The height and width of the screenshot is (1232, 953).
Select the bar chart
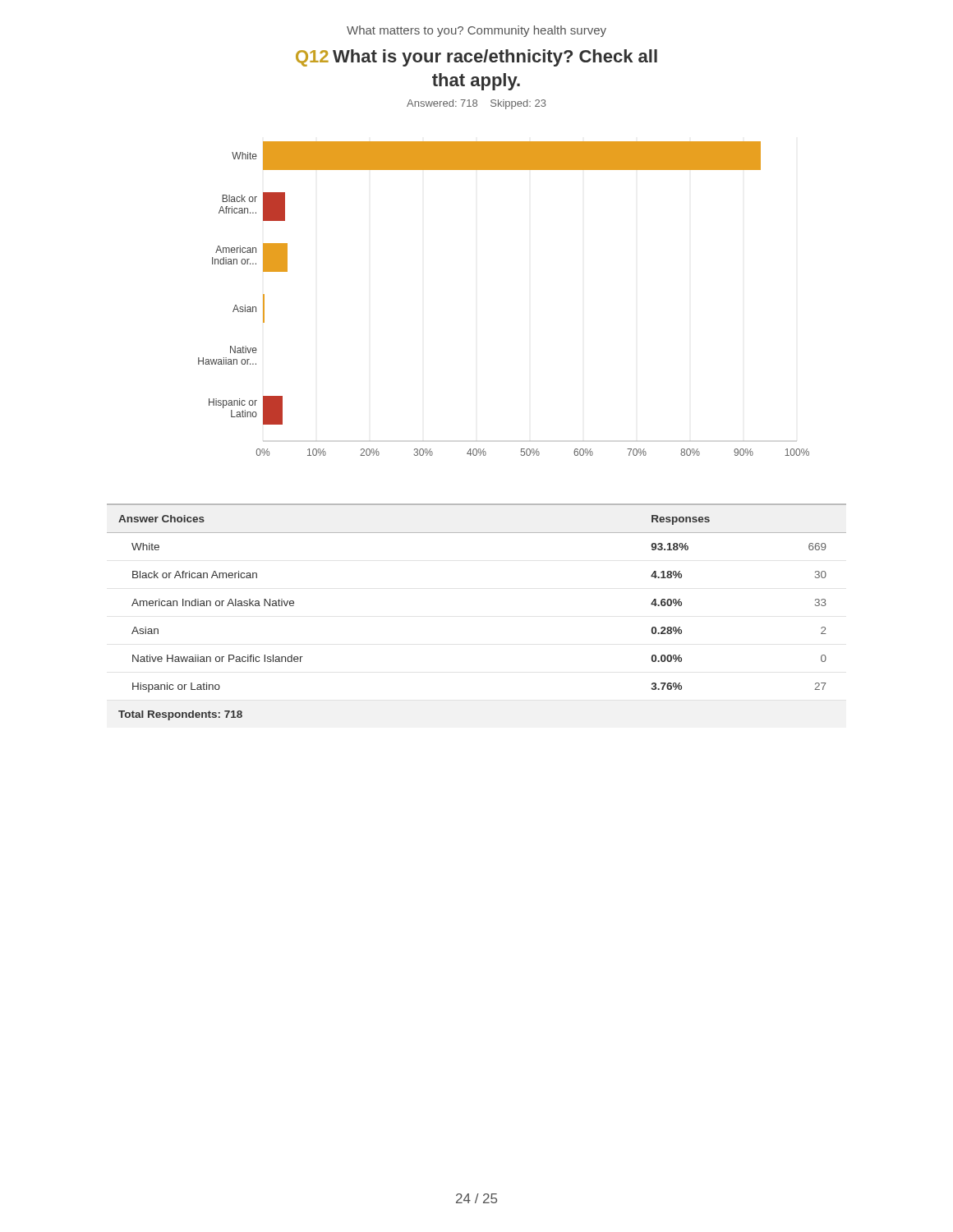click(x=476, y=303)
